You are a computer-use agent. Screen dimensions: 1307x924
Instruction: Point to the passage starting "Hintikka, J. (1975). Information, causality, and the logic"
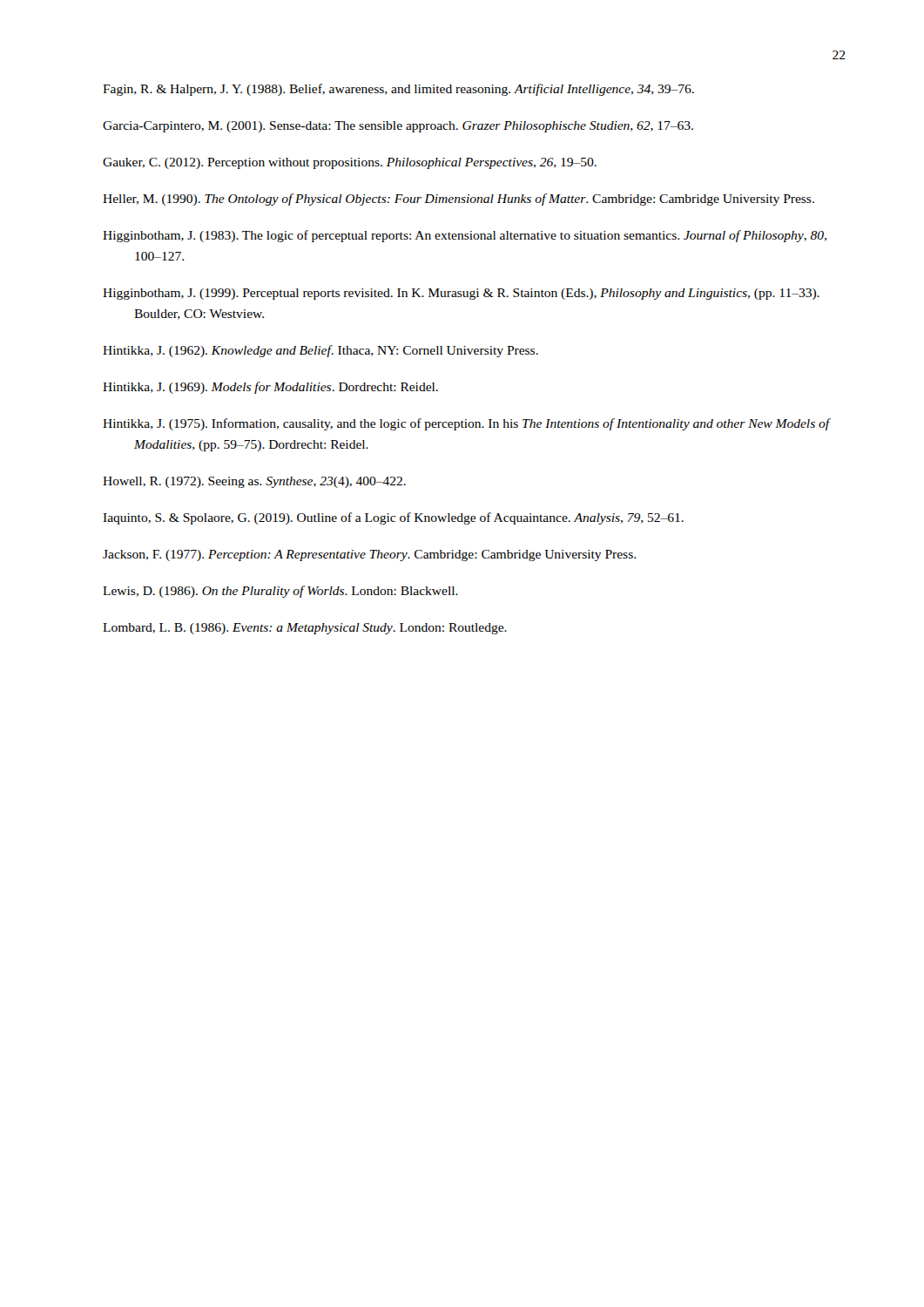click(466, 434)
